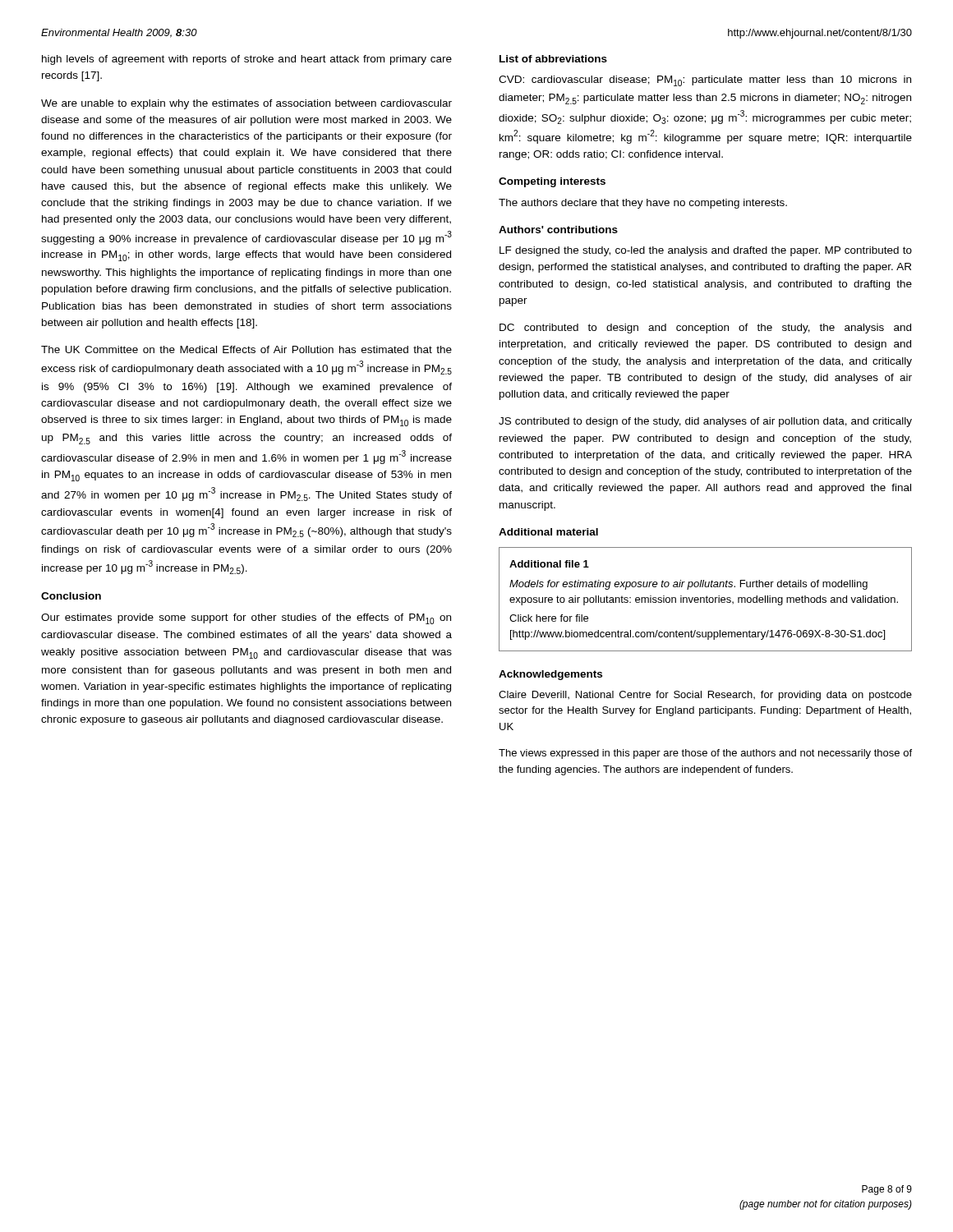
Task: Navigate to the element starting "CVD: cardiovascular disease; PM10: particulate matter less"
Action: 705,117
